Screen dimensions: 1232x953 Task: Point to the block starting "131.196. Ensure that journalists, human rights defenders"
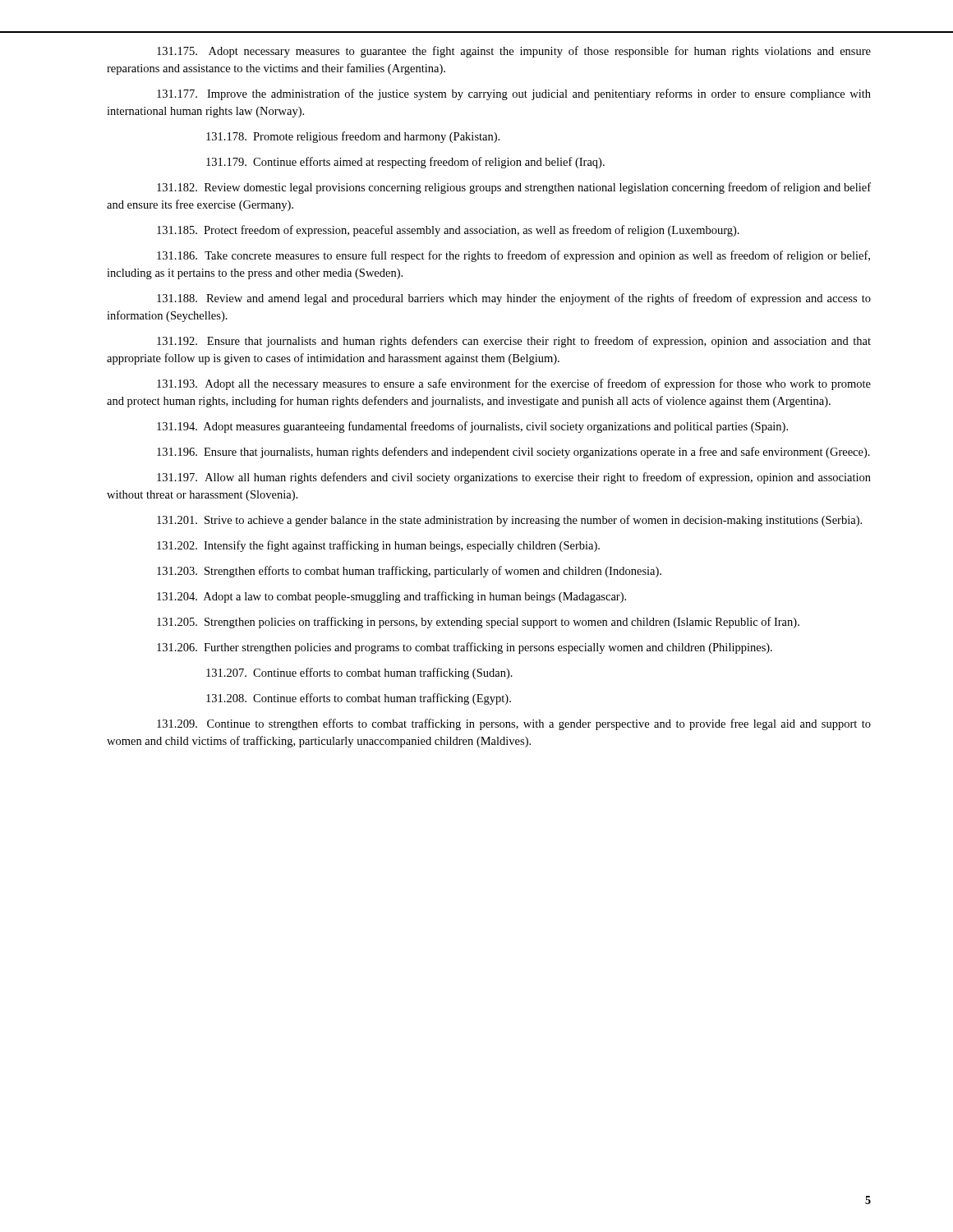point(513,452)
